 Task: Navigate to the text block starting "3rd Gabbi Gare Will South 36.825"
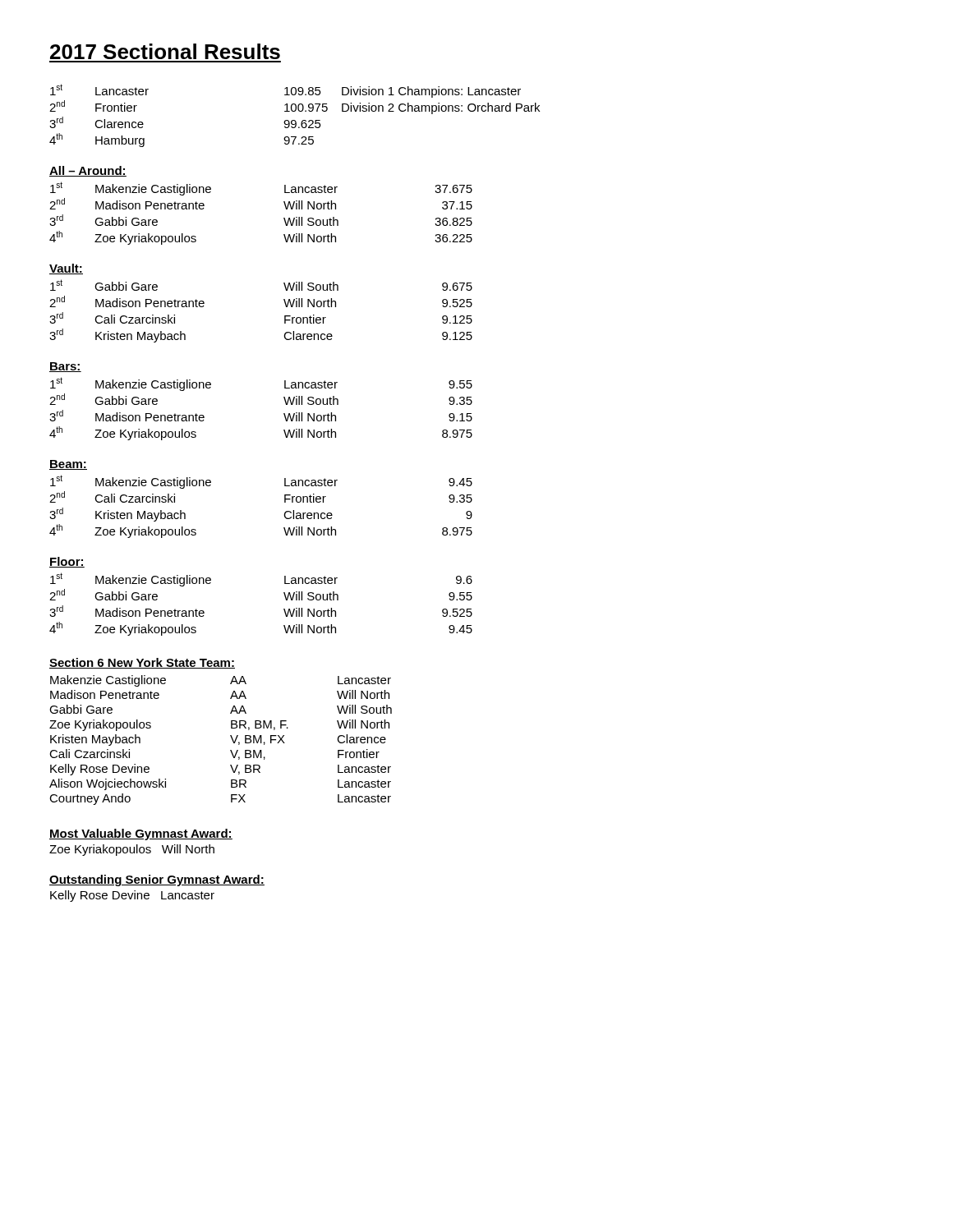125,220
